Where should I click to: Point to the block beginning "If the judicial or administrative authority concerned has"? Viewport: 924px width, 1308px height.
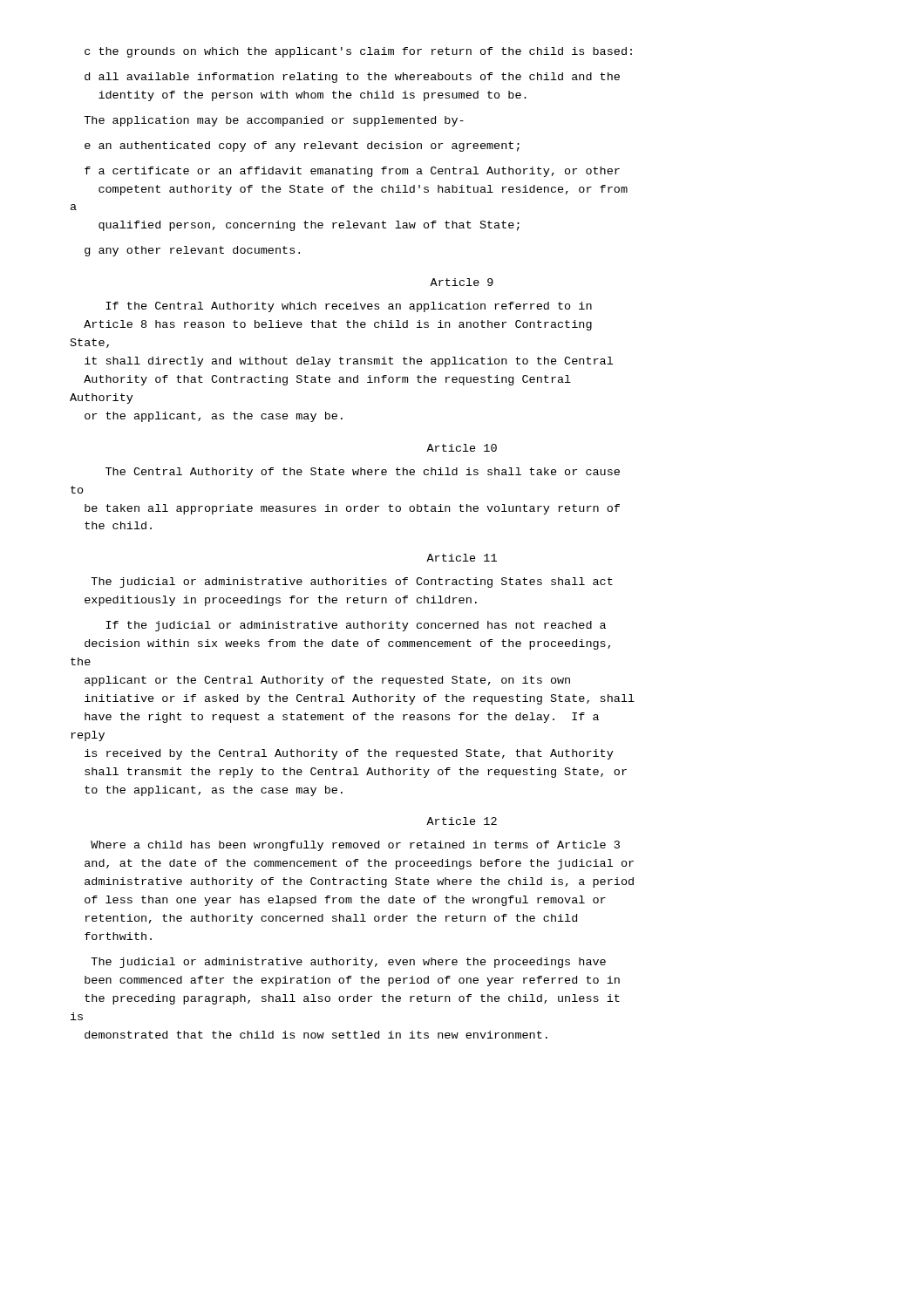(x=352, y=708)
